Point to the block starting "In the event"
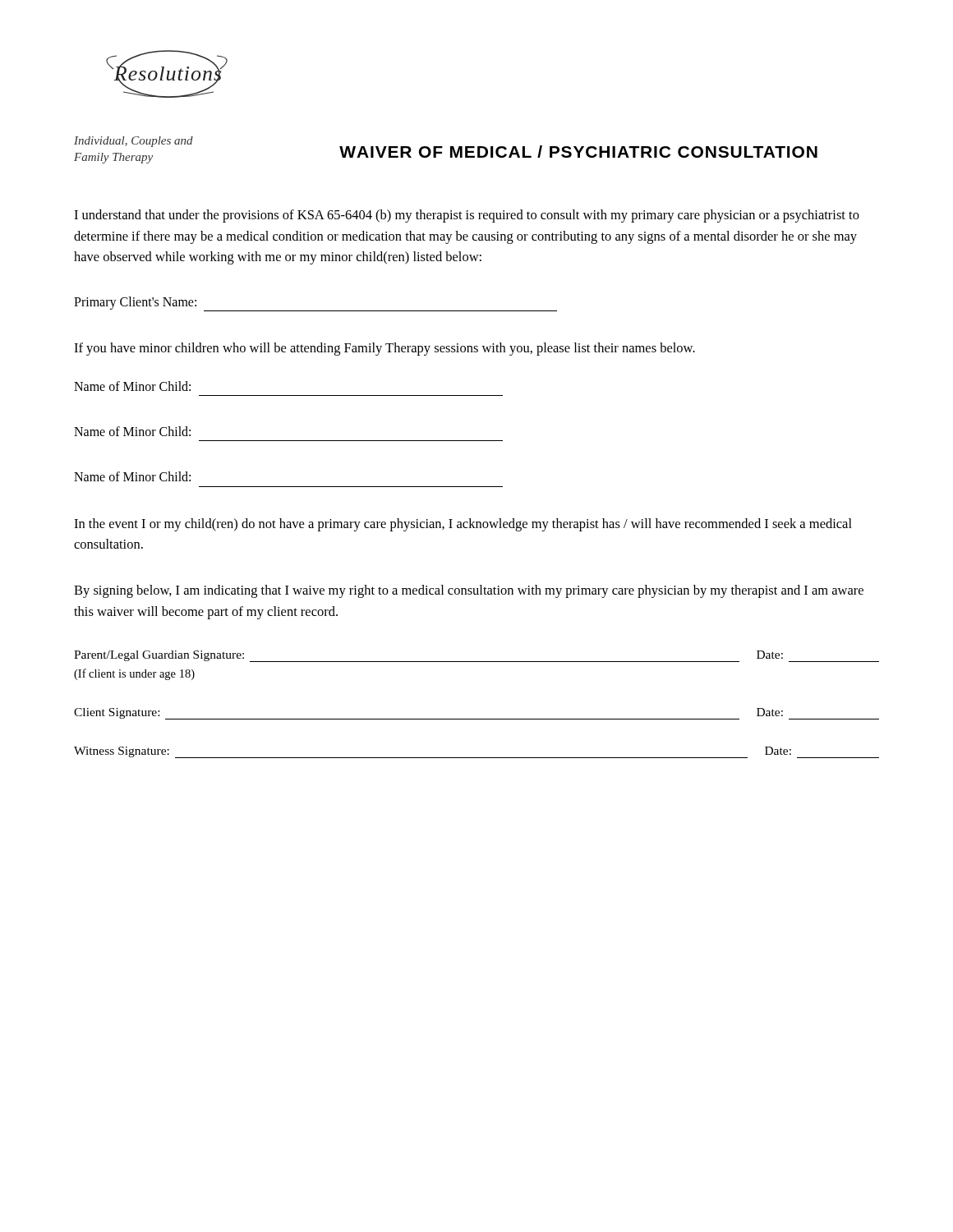The image size is (953, 1232). [x=463, y=534]
